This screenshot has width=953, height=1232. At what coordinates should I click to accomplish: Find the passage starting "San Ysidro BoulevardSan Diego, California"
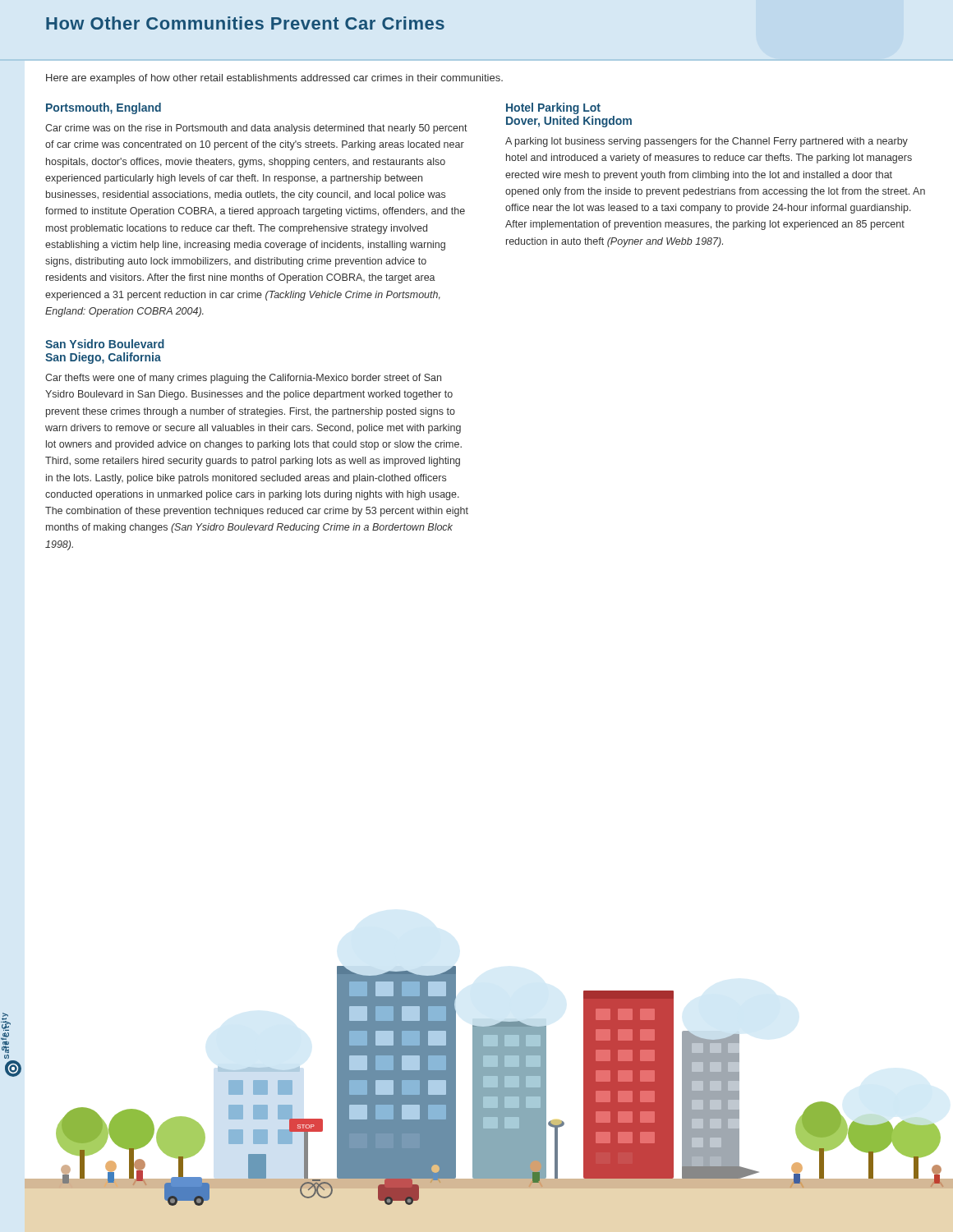[x=105, y=351]
